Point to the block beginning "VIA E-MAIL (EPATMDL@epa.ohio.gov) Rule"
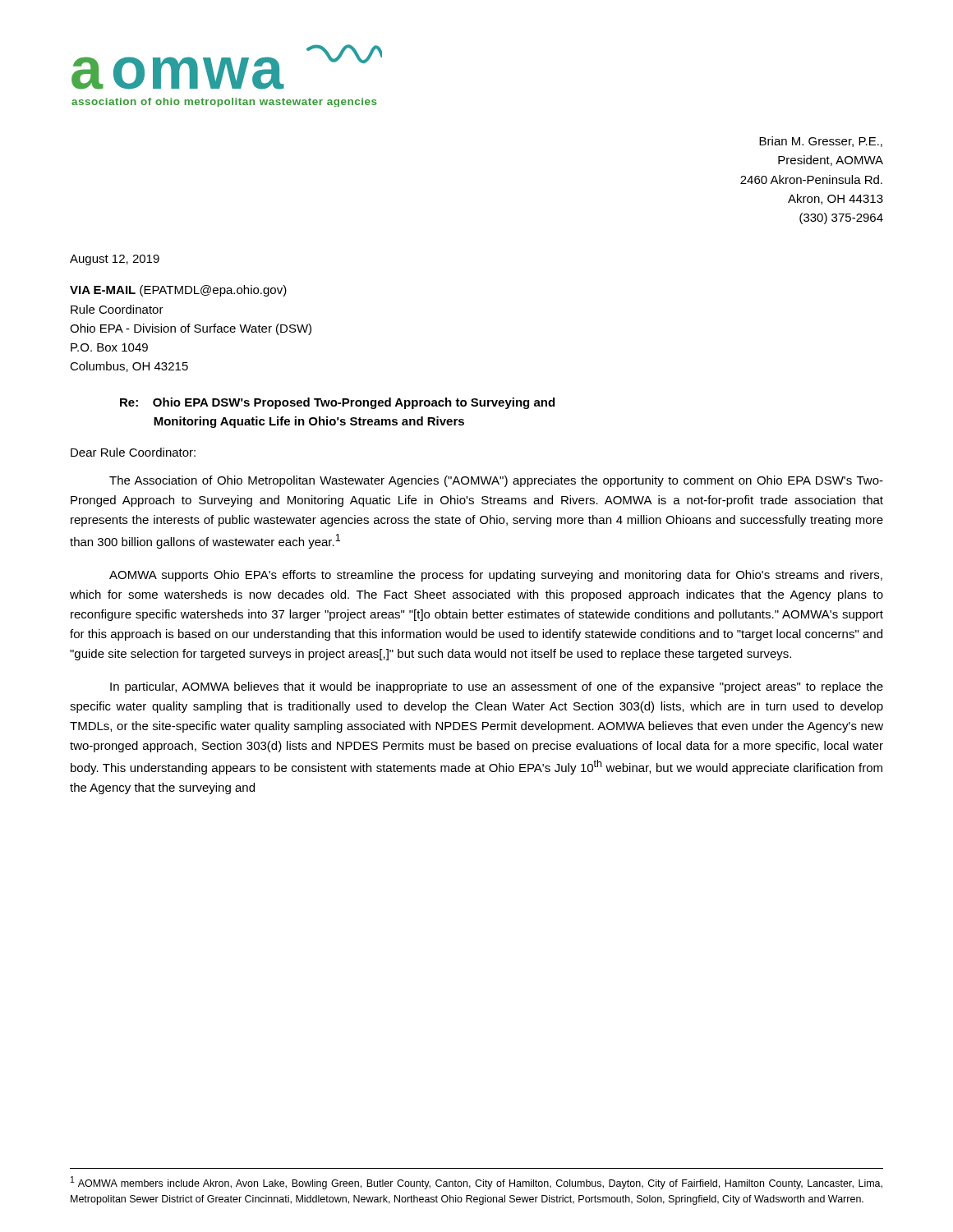 click(x=191, y=328)
